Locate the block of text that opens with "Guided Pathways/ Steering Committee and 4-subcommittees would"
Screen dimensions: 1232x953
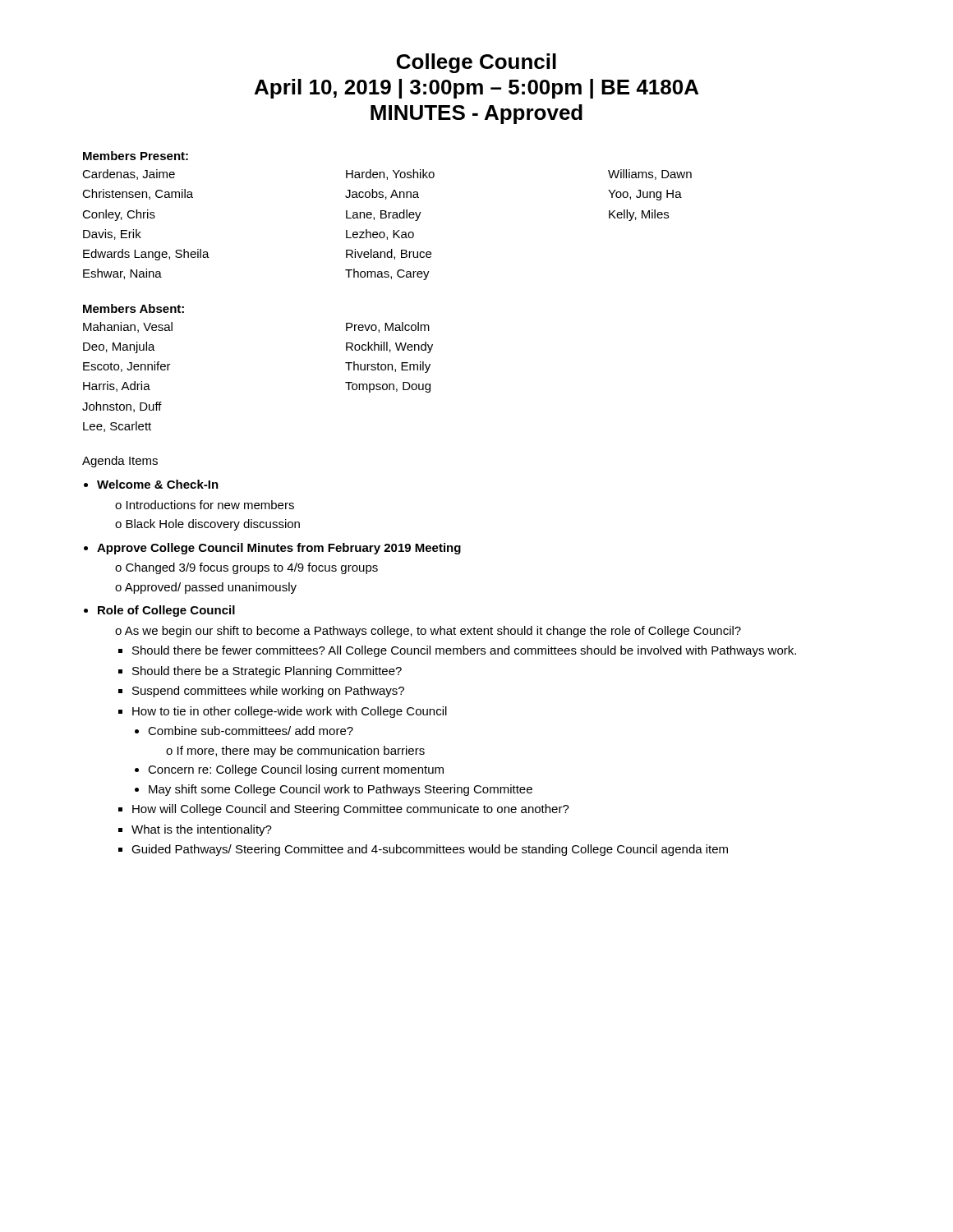point(430,849)
